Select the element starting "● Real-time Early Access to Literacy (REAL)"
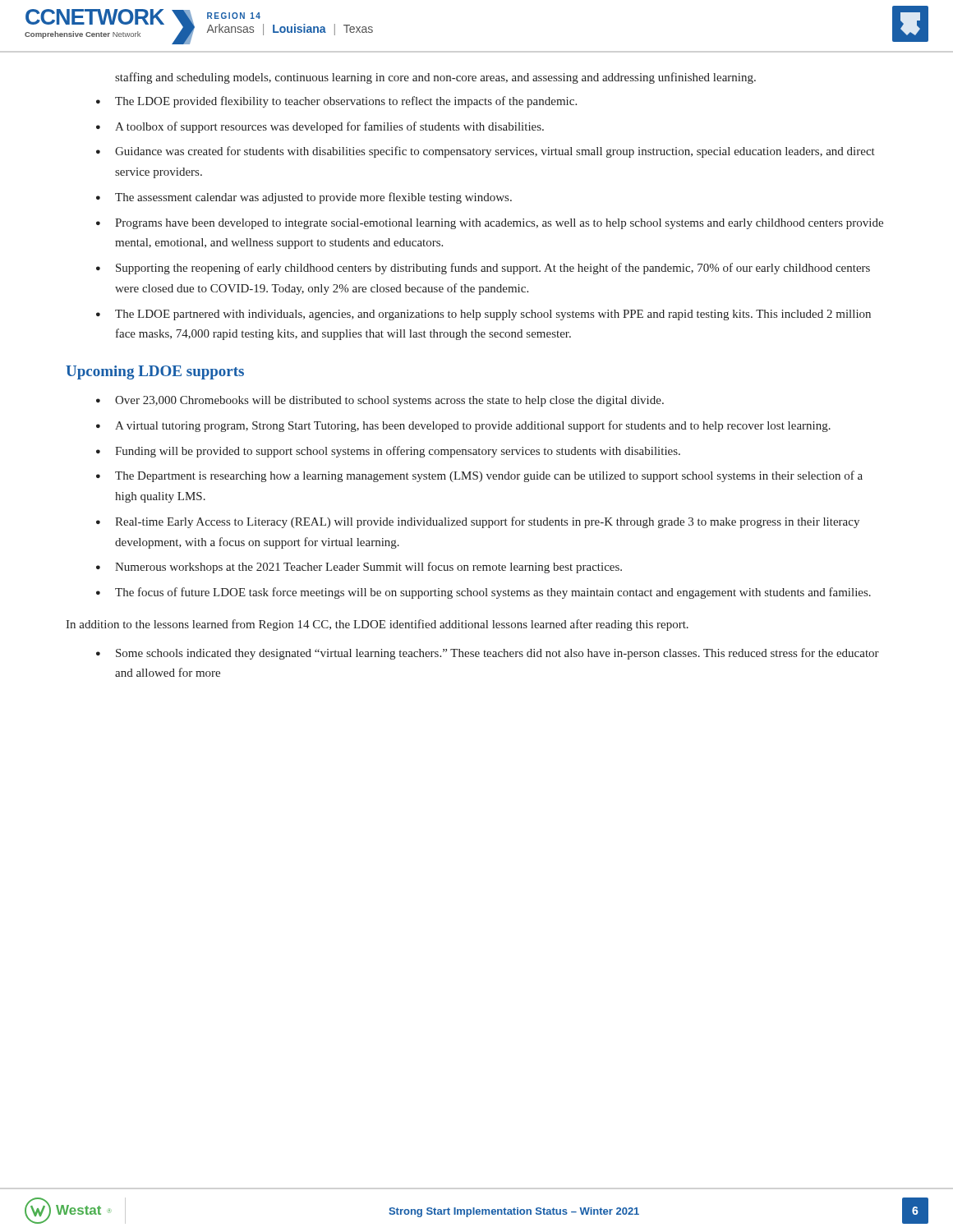 pos(478,531)
